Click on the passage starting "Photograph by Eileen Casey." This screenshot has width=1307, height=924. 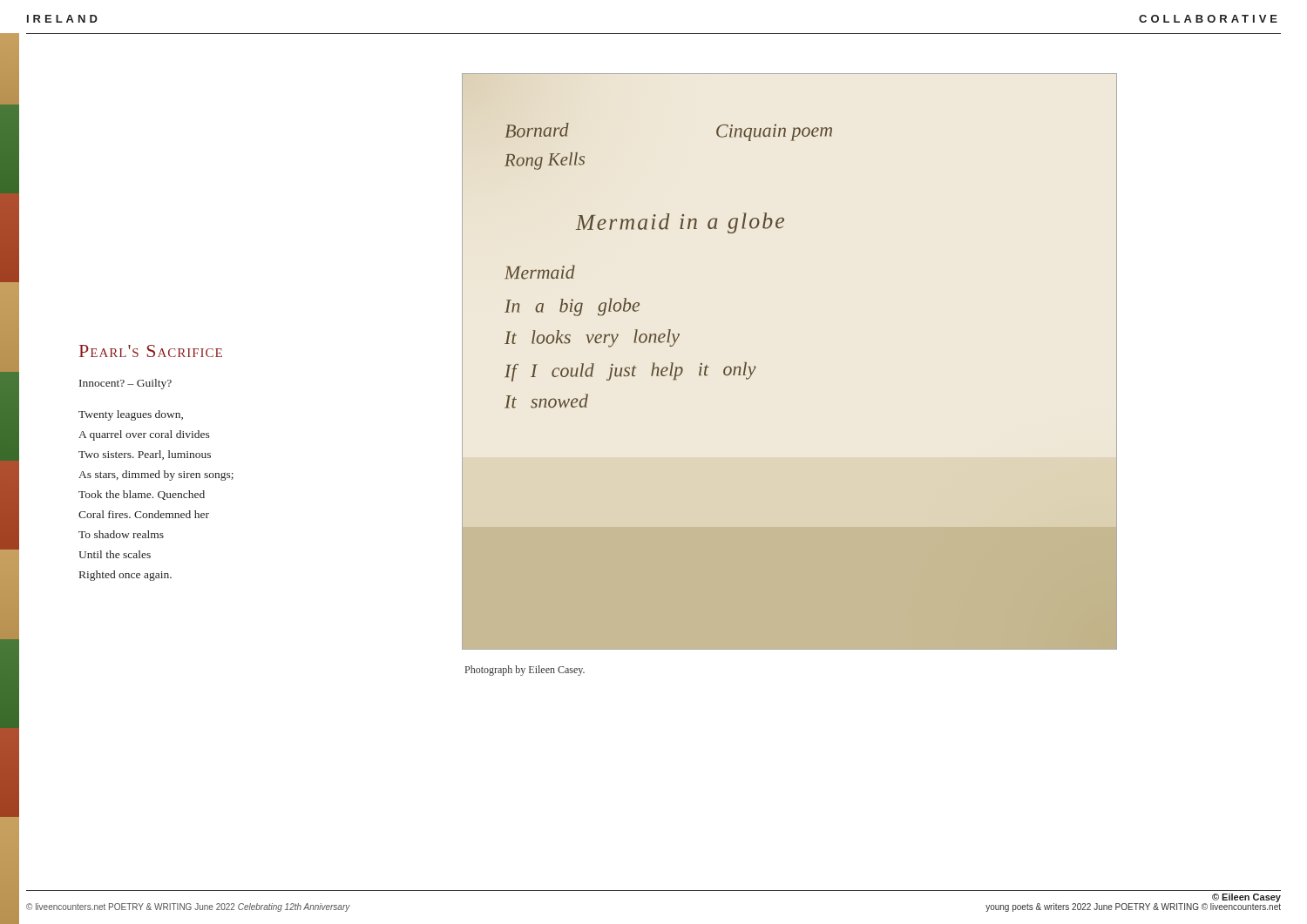[x=525, y=670]
